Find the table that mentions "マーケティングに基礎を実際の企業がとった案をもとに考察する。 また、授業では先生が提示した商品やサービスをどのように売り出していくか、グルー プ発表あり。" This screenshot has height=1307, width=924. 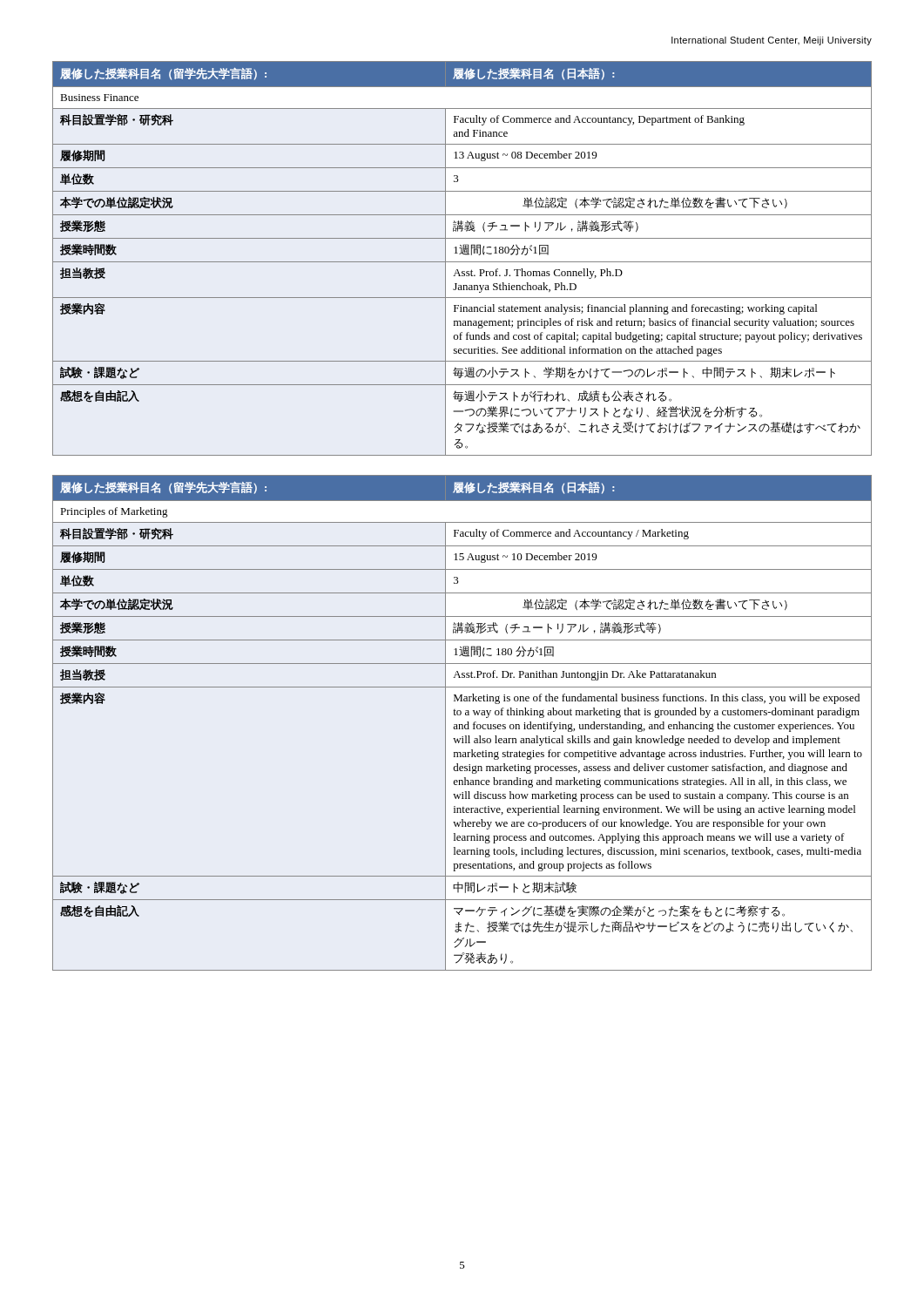coord(462,723)
